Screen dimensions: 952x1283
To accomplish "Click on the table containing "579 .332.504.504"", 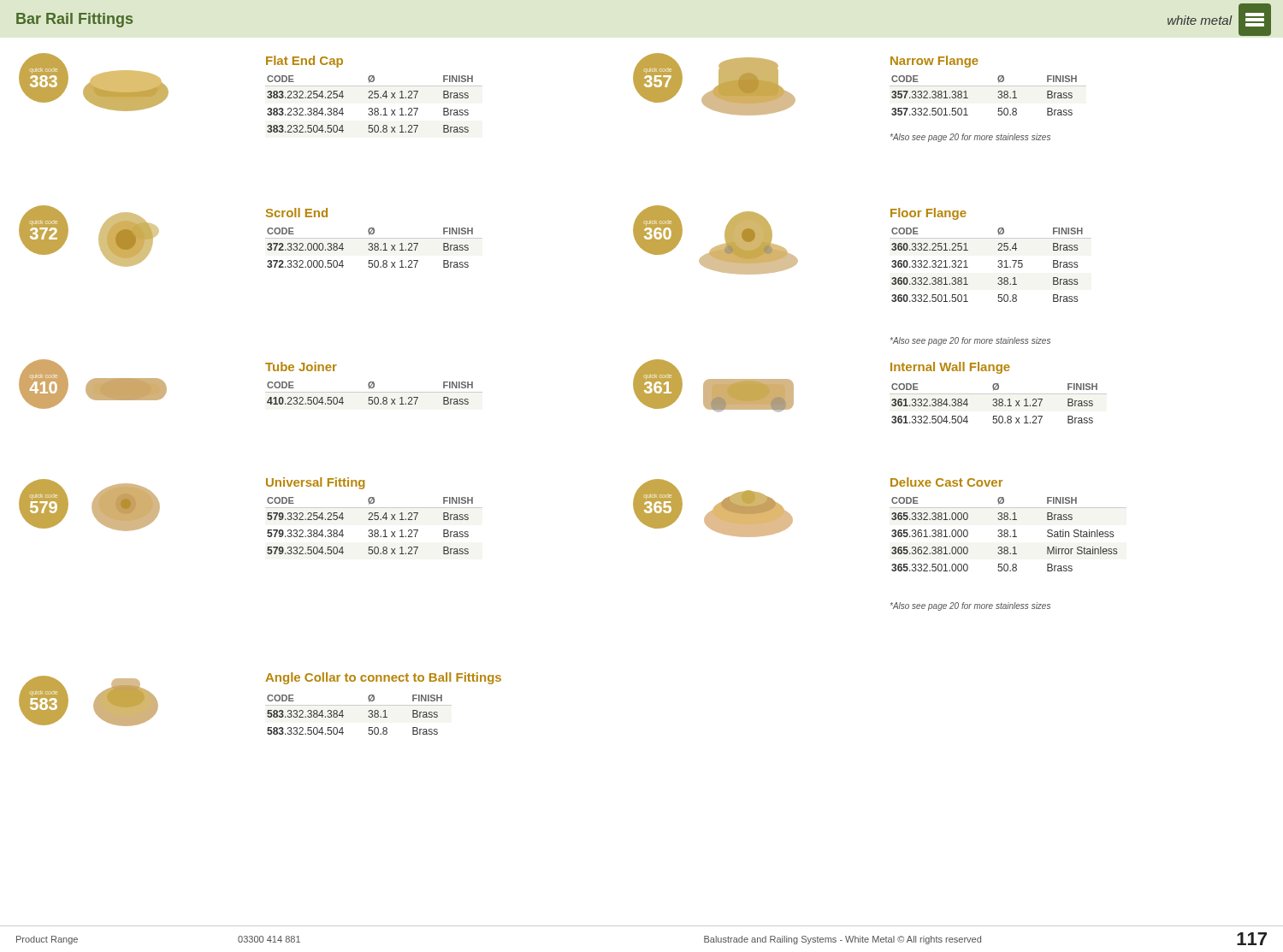I will tap(374, 526).
